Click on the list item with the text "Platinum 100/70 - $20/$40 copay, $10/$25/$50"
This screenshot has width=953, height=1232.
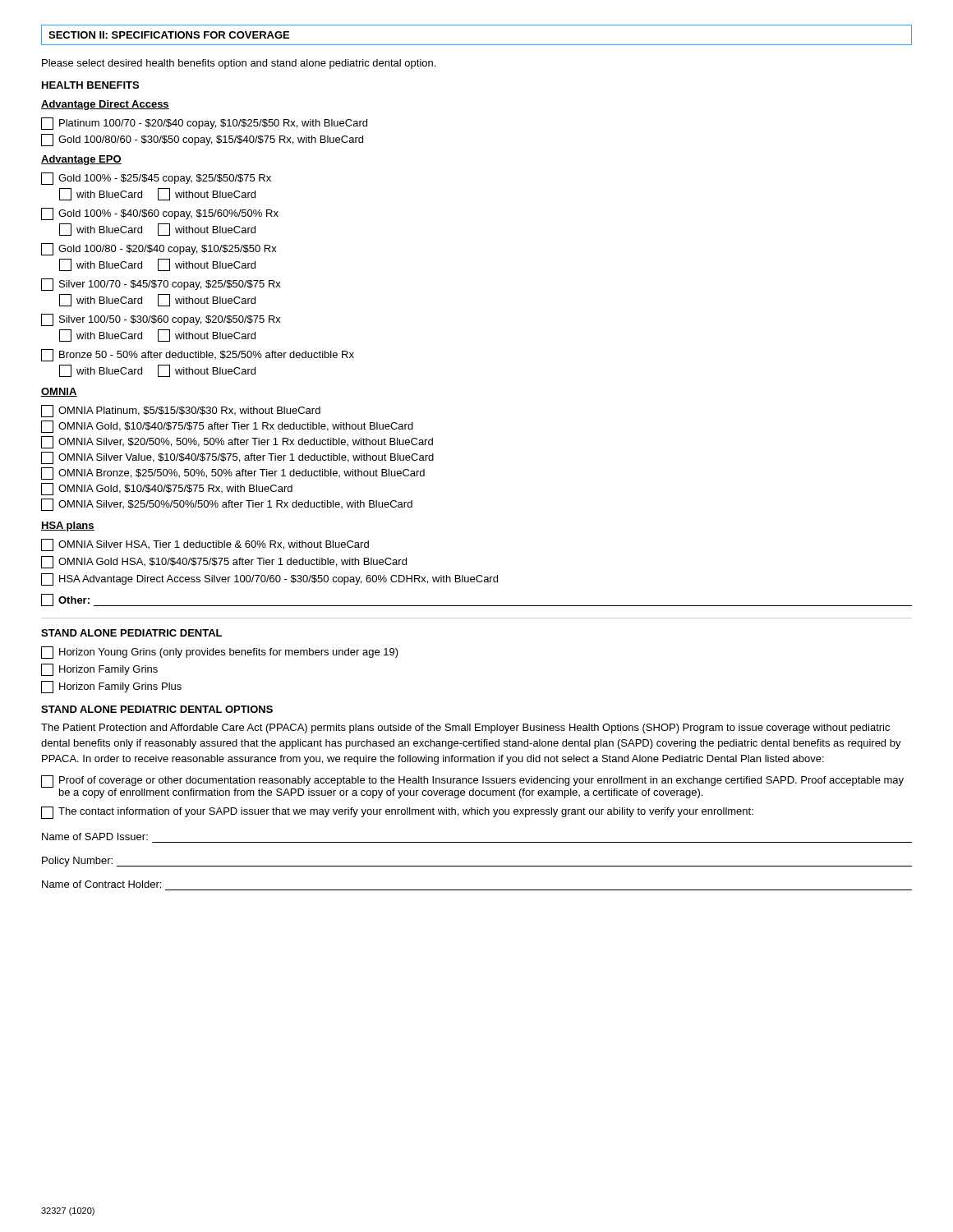pyautogui.click(x=205, y=123)
